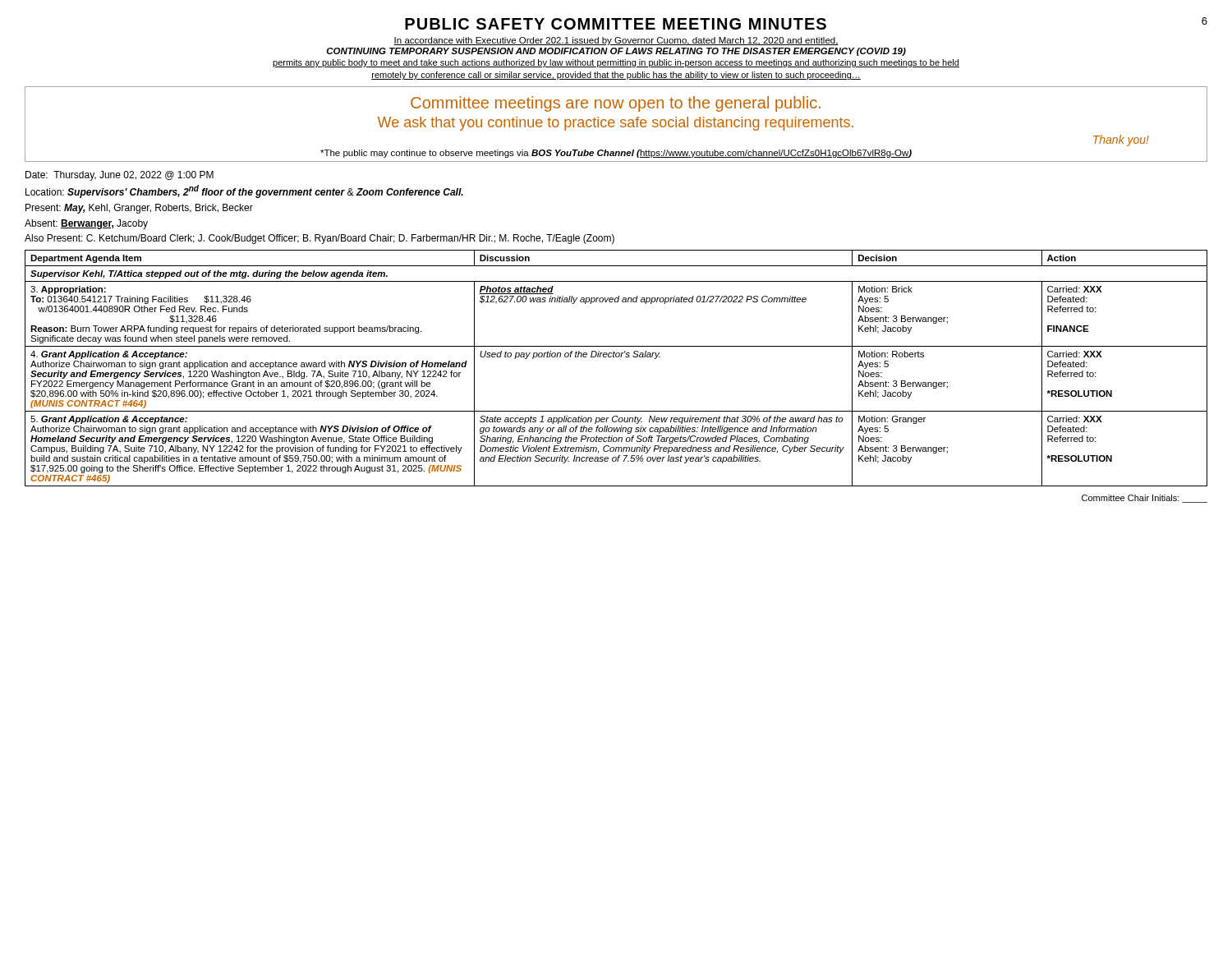Where does it say "Thank you!"?
Screen dimensions: 953x1232
tap(1121, 140)
